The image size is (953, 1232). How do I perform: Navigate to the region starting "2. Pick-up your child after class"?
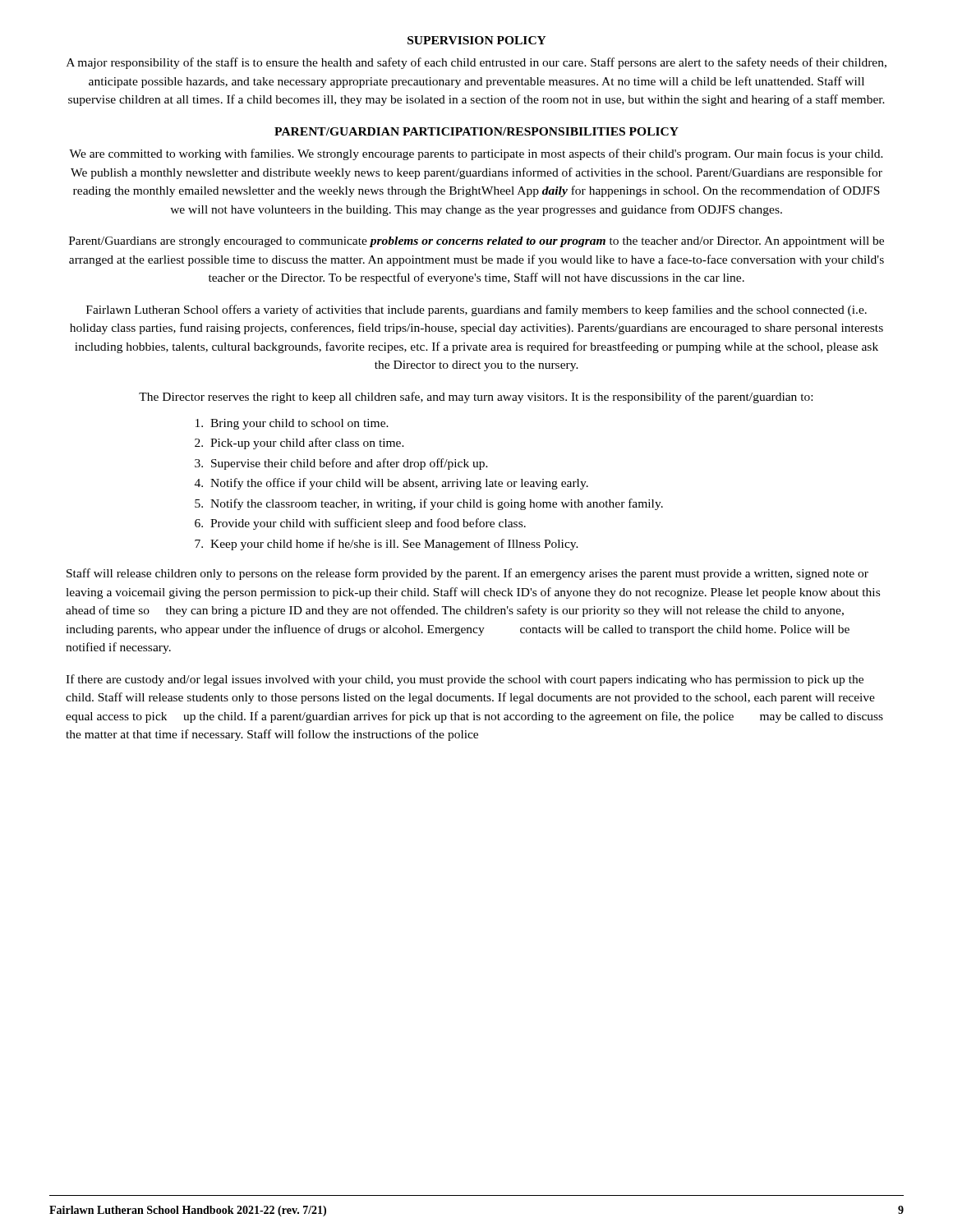pos(299,444)
